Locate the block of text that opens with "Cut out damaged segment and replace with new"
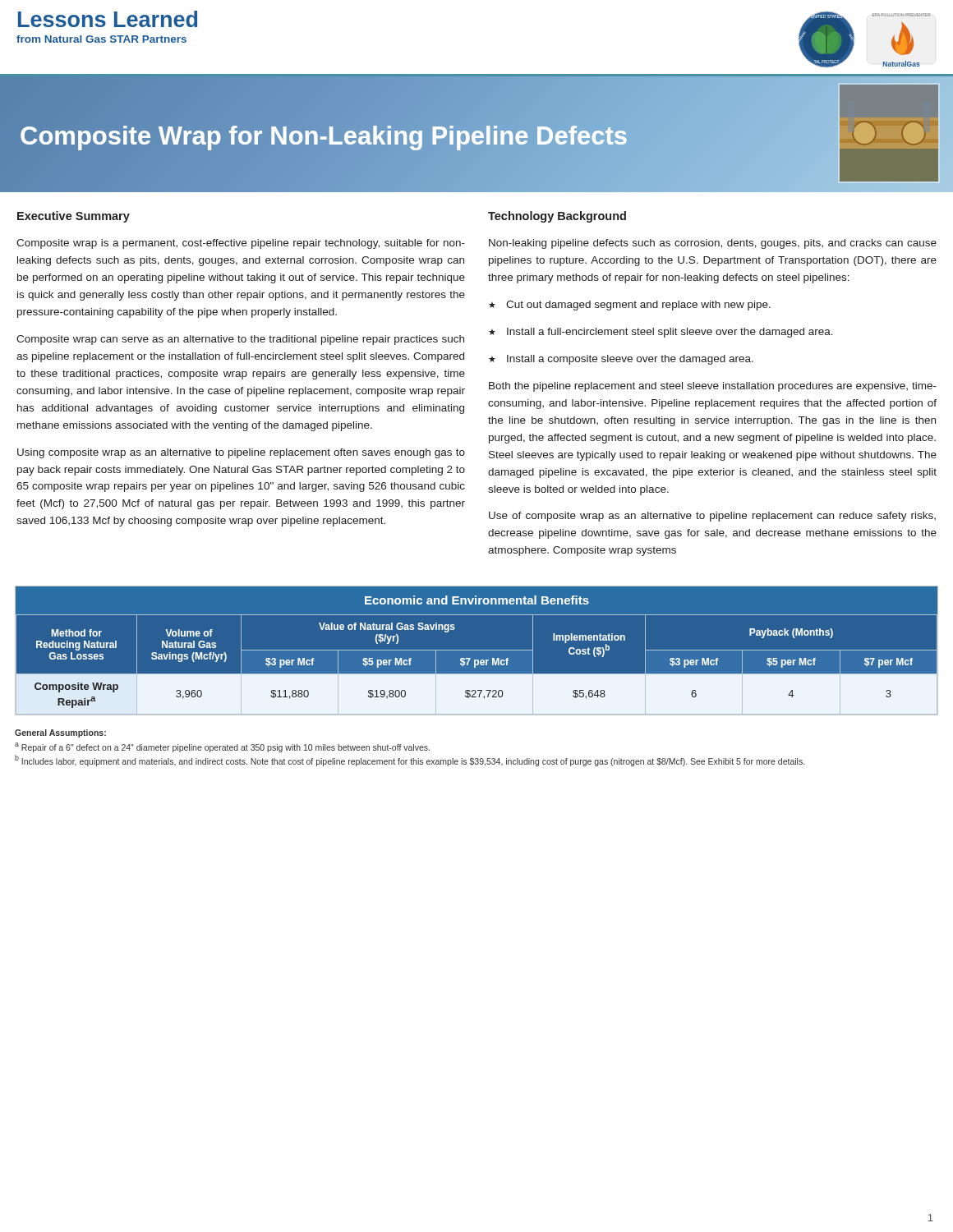 click(x=712, y=305)
